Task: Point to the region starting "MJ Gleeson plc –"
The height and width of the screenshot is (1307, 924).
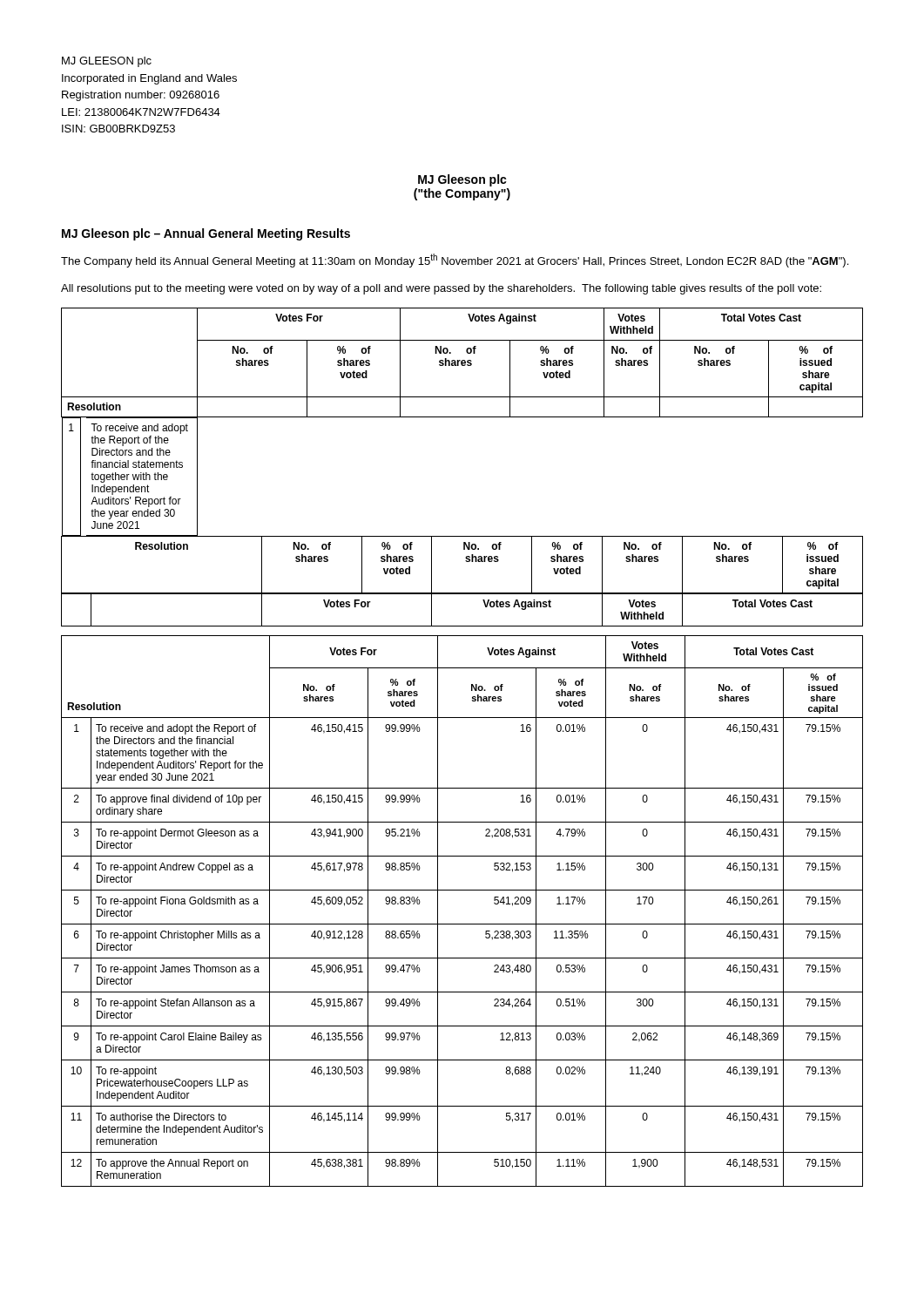Action: [206, 233]
